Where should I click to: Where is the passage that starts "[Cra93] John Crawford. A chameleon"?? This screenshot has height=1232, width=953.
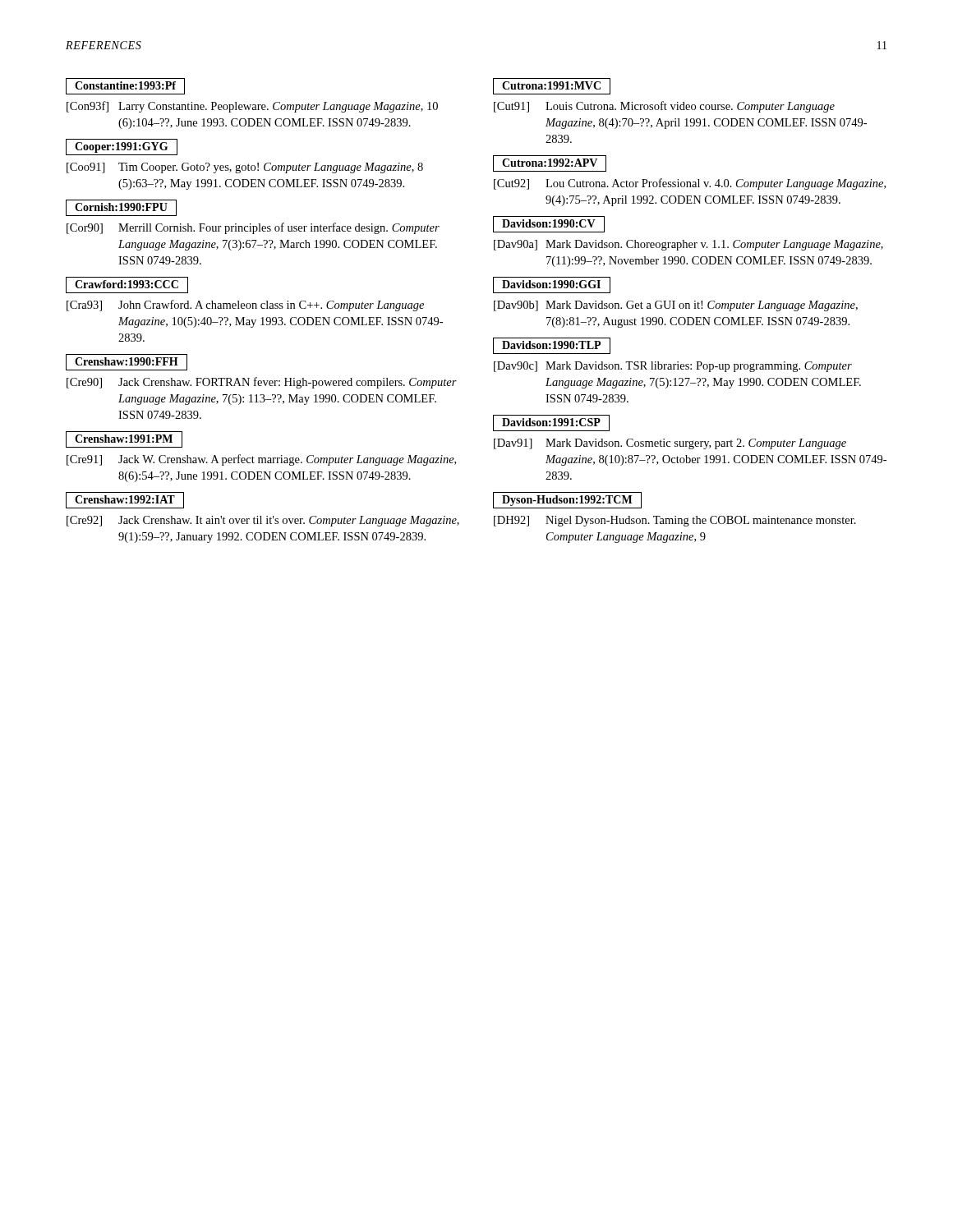tap(263, 321)
